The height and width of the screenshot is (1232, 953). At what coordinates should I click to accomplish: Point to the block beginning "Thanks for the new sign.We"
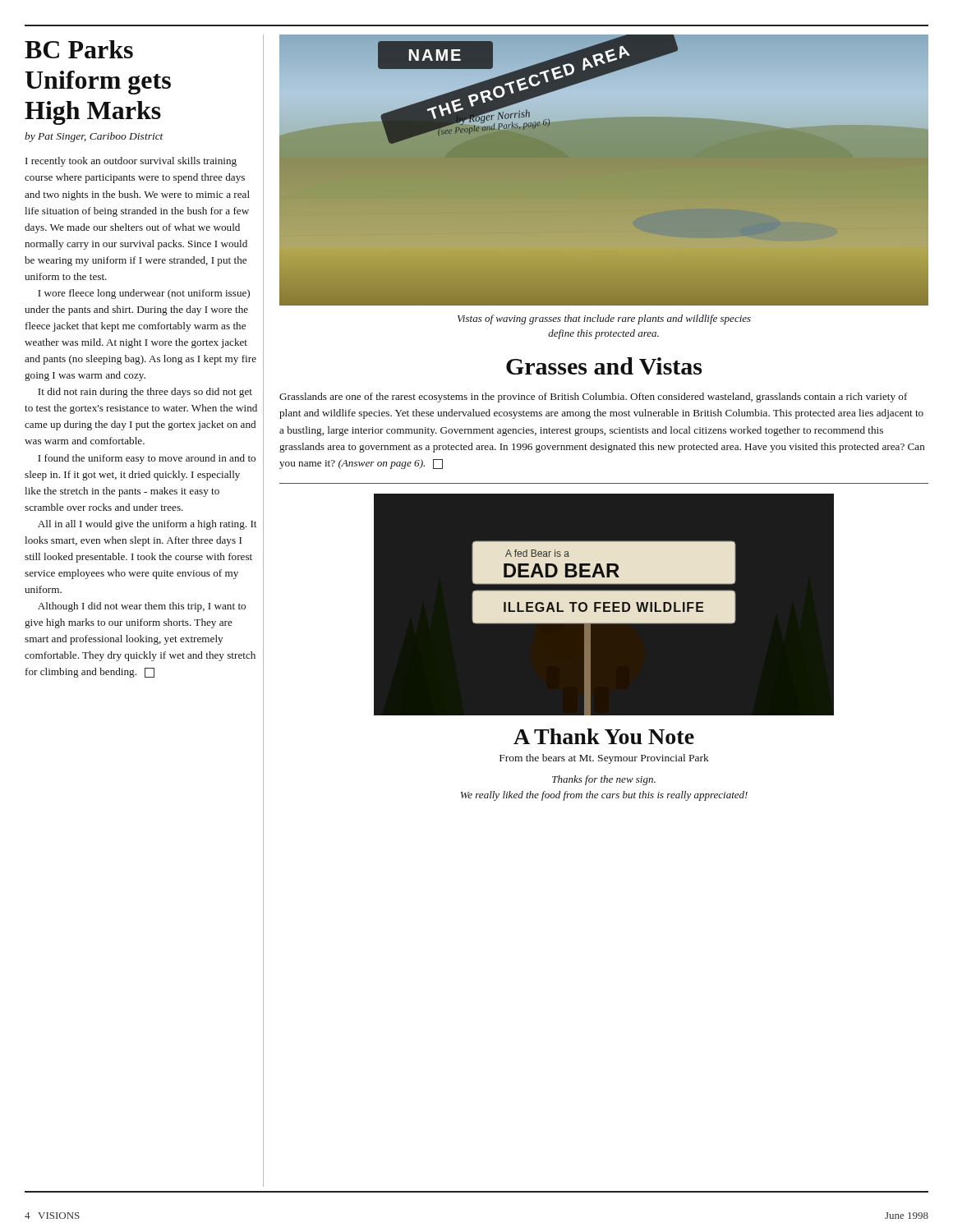[604, 787]
